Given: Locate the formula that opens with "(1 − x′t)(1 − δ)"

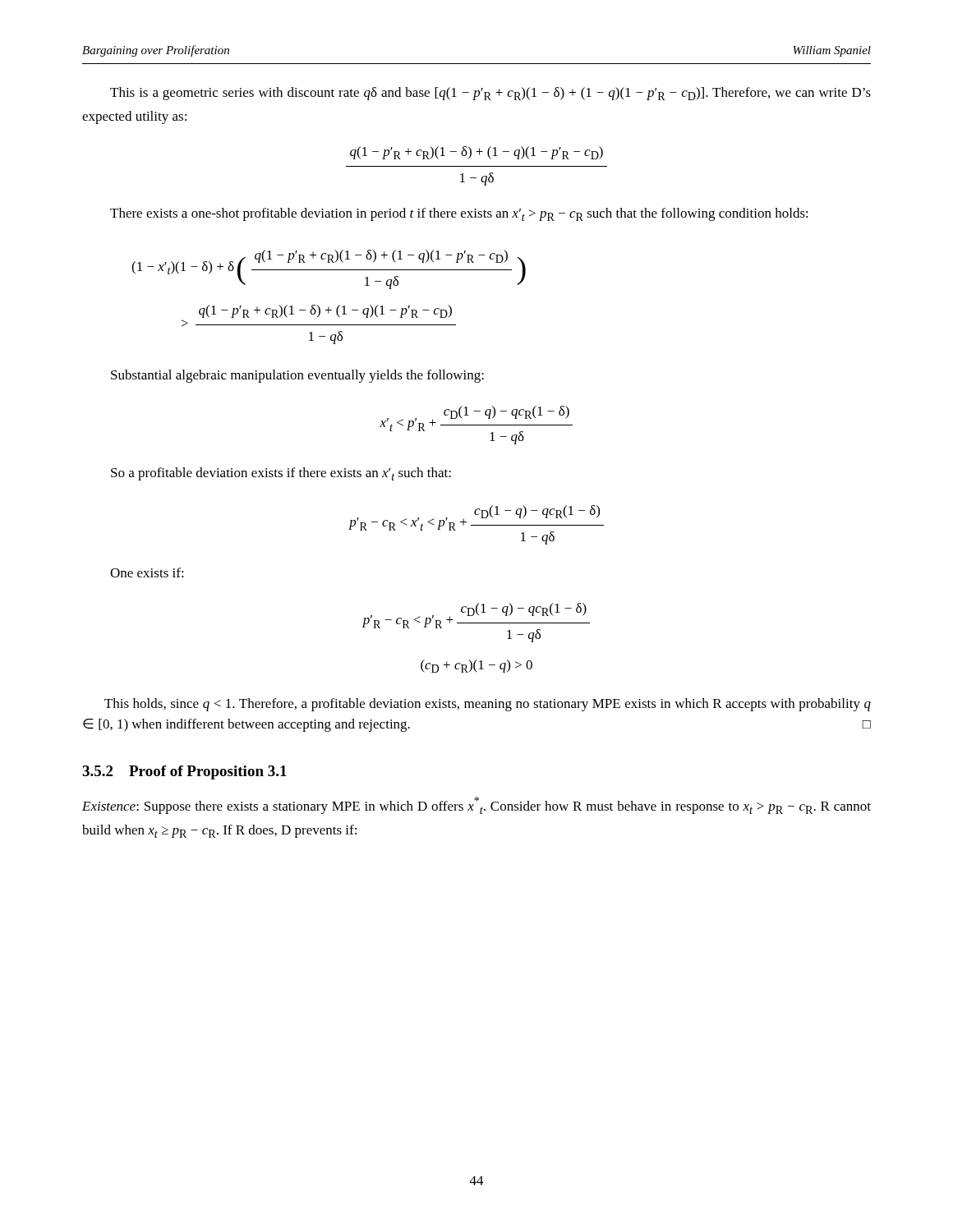Looking at the screenshot, I should tap(329, 269).
